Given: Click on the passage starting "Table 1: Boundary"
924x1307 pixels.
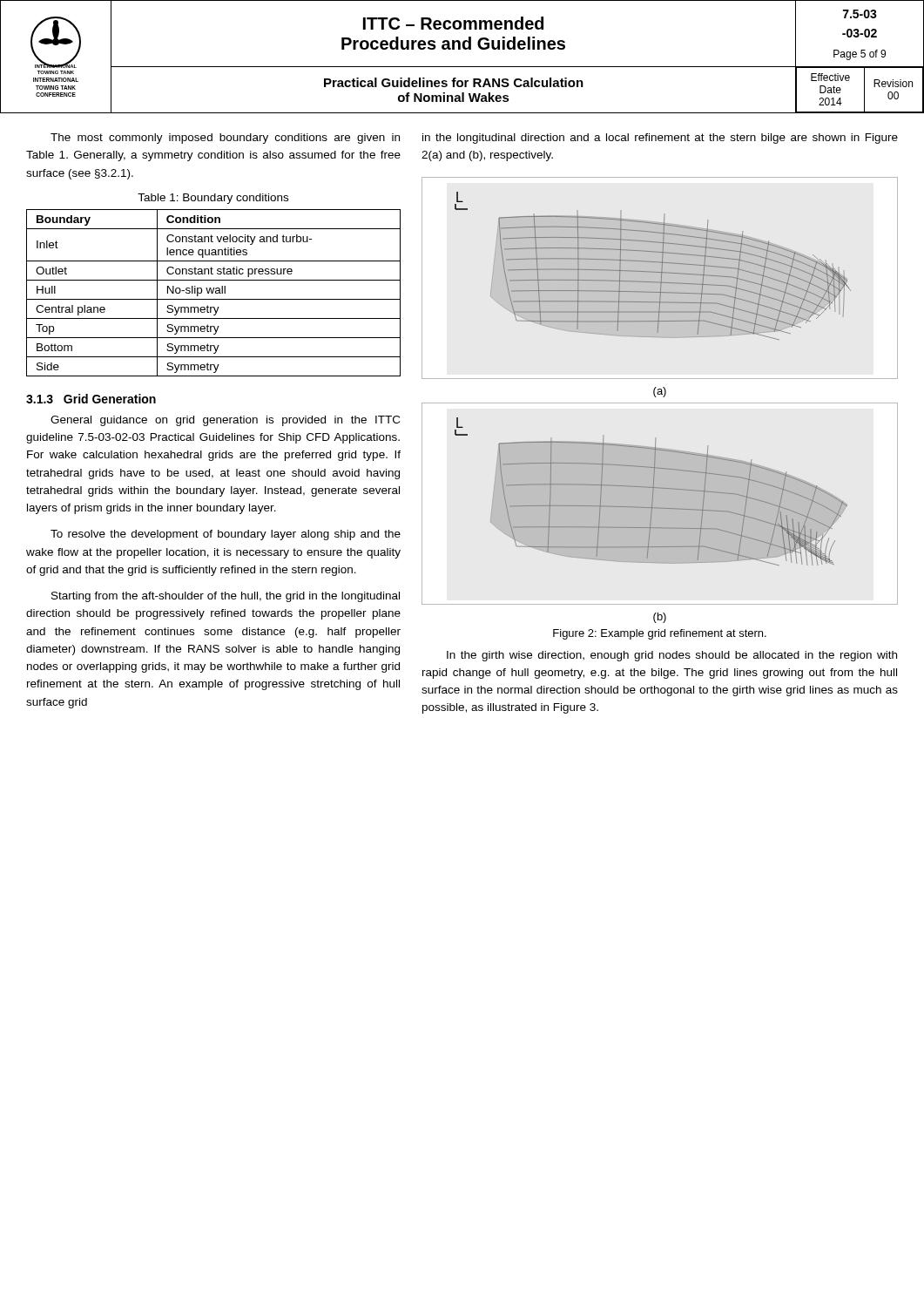Looking at the screenshot, I should 213,197.
